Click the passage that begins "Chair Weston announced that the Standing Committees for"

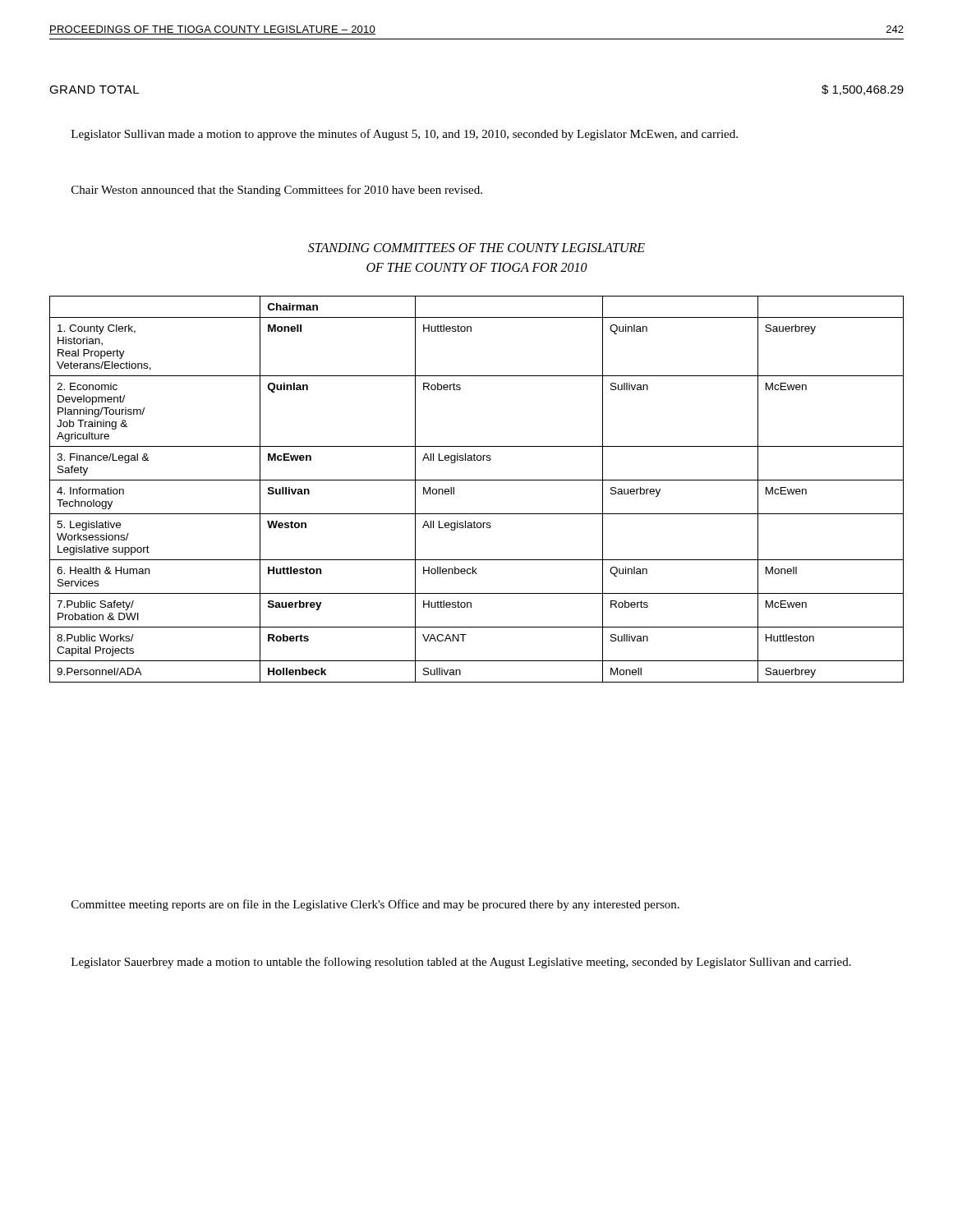pyautogui.click(x=266, y=190)
